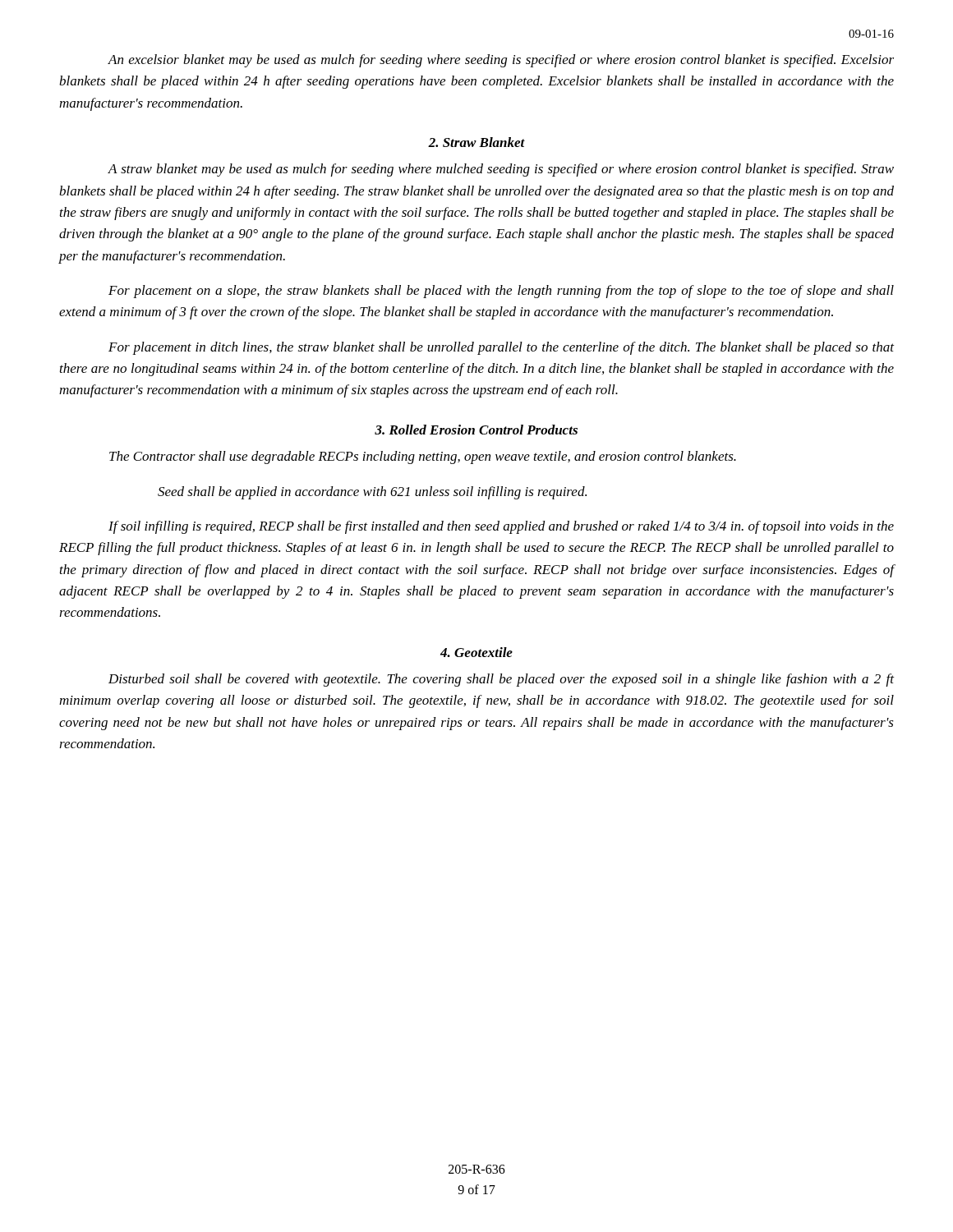
Task: Point to the block beginning "An excelsior blanket may be used as mulch"
Action: point(476,82)
